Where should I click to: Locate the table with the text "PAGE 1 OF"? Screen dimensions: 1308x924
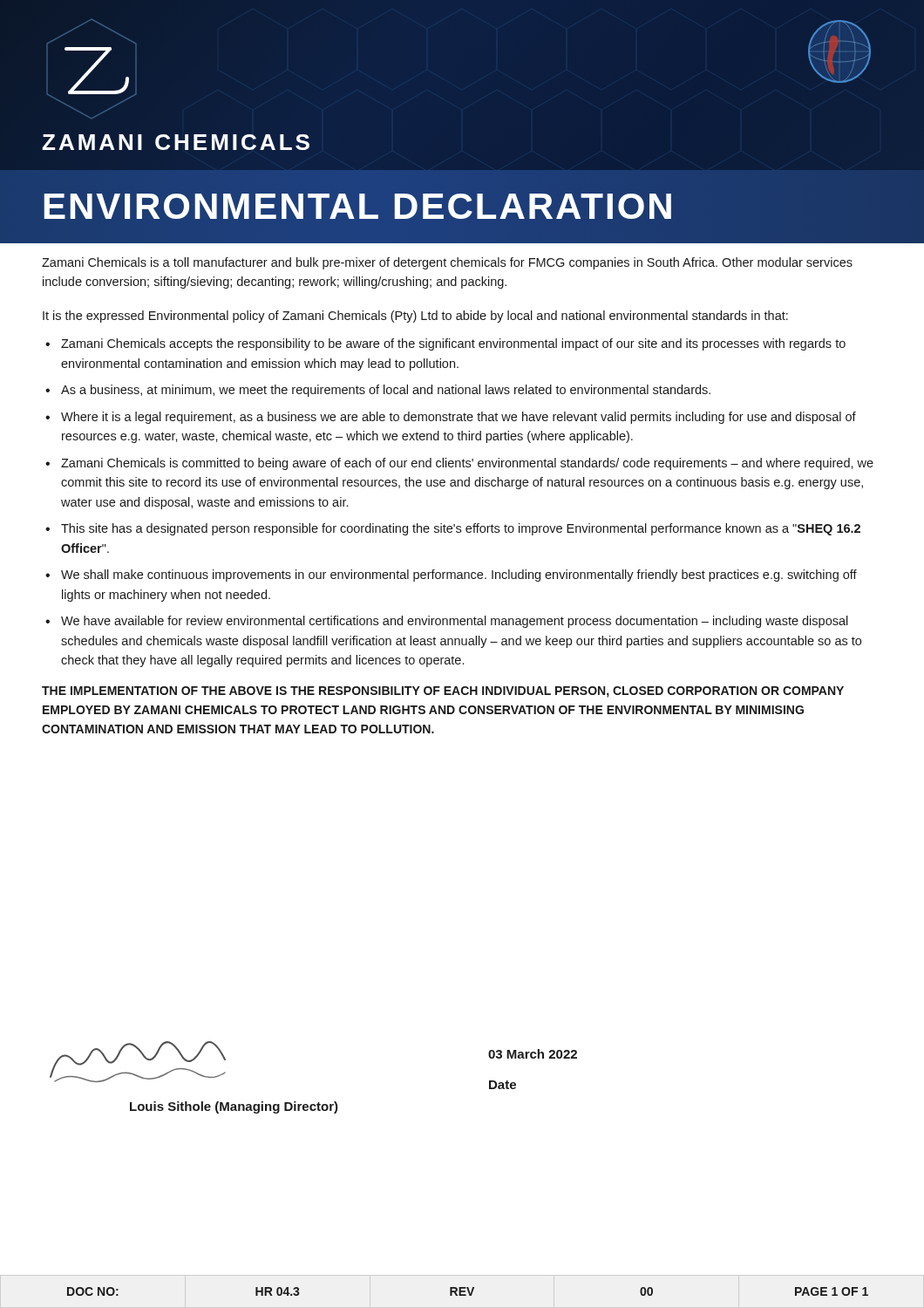(x=462, y=1291)
